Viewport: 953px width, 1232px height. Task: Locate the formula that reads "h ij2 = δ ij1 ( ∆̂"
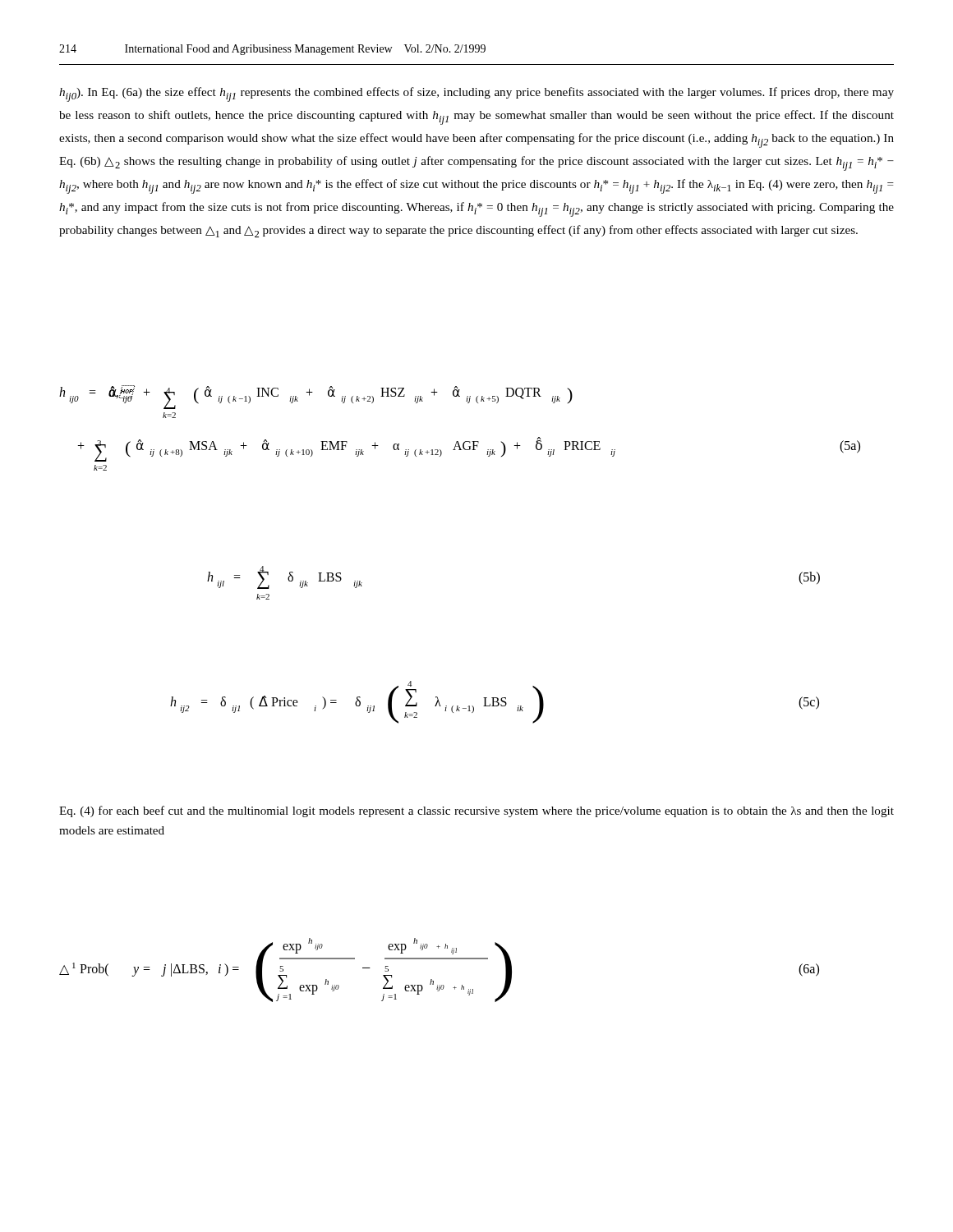(476, 706)
